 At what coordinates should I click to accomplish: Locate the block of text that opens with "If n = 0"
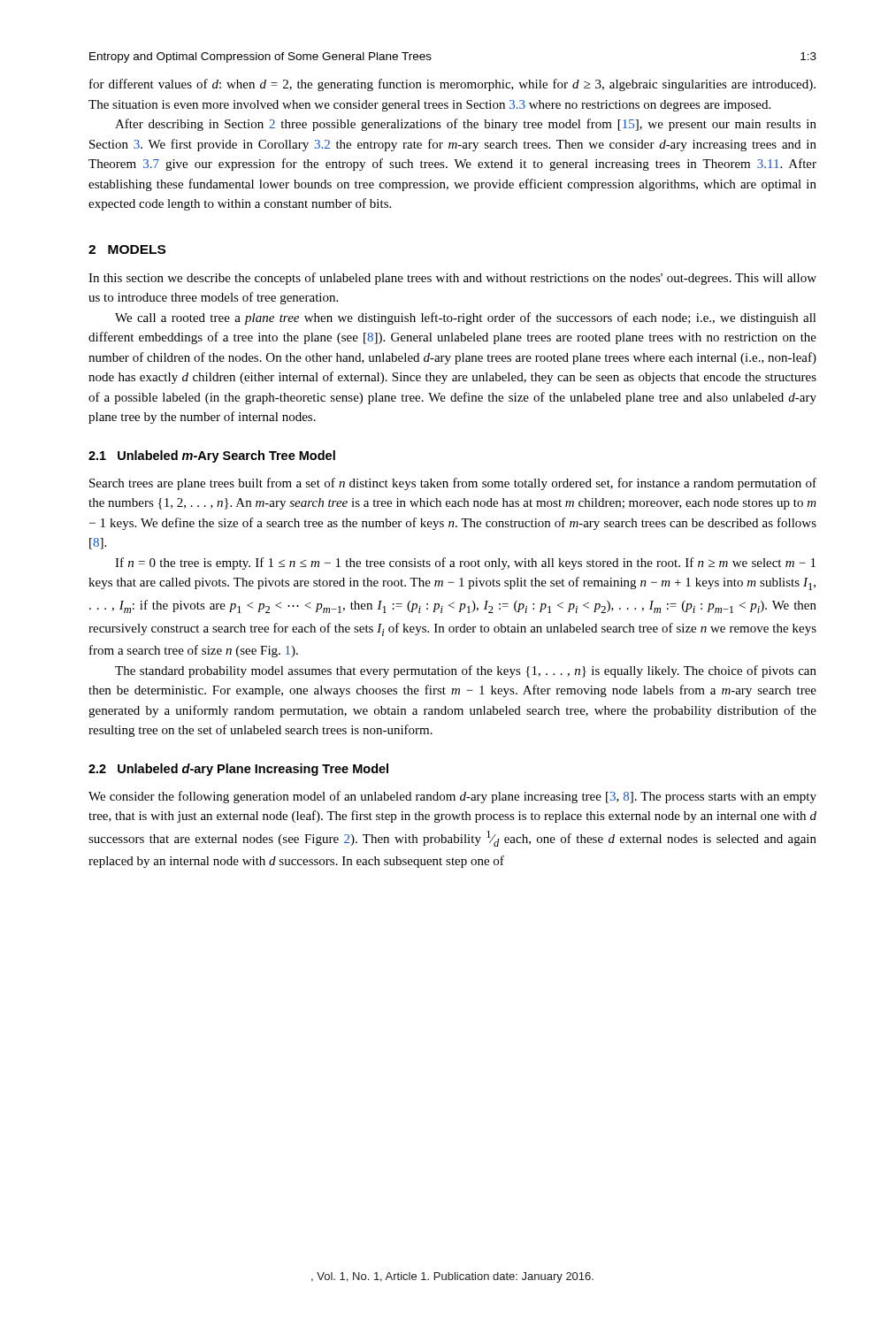pyautogui.click(x=452, y=607)
